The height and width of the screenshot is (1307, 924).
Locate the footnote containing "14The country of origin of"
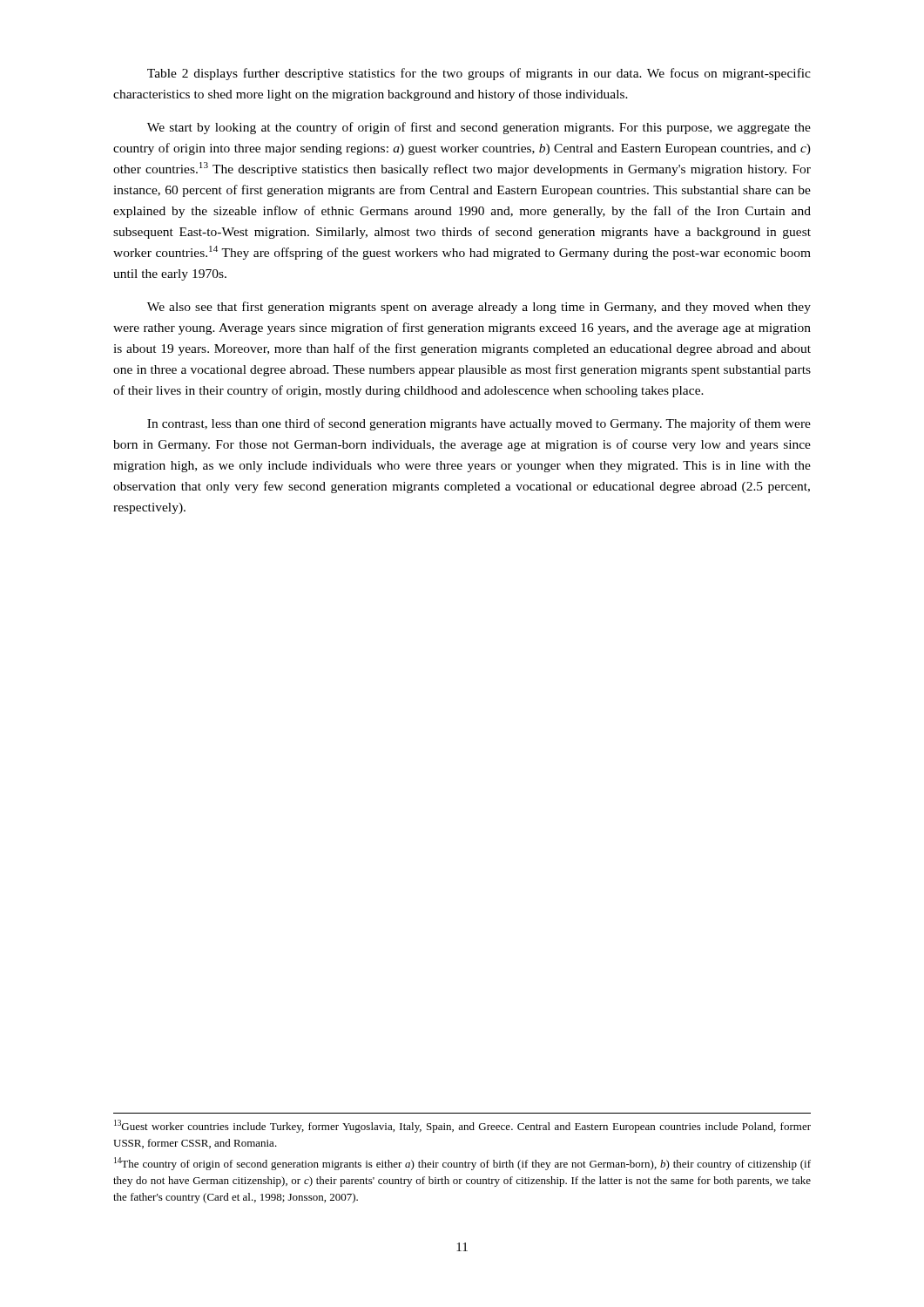pyautogui.click(x=462, y=1180)
